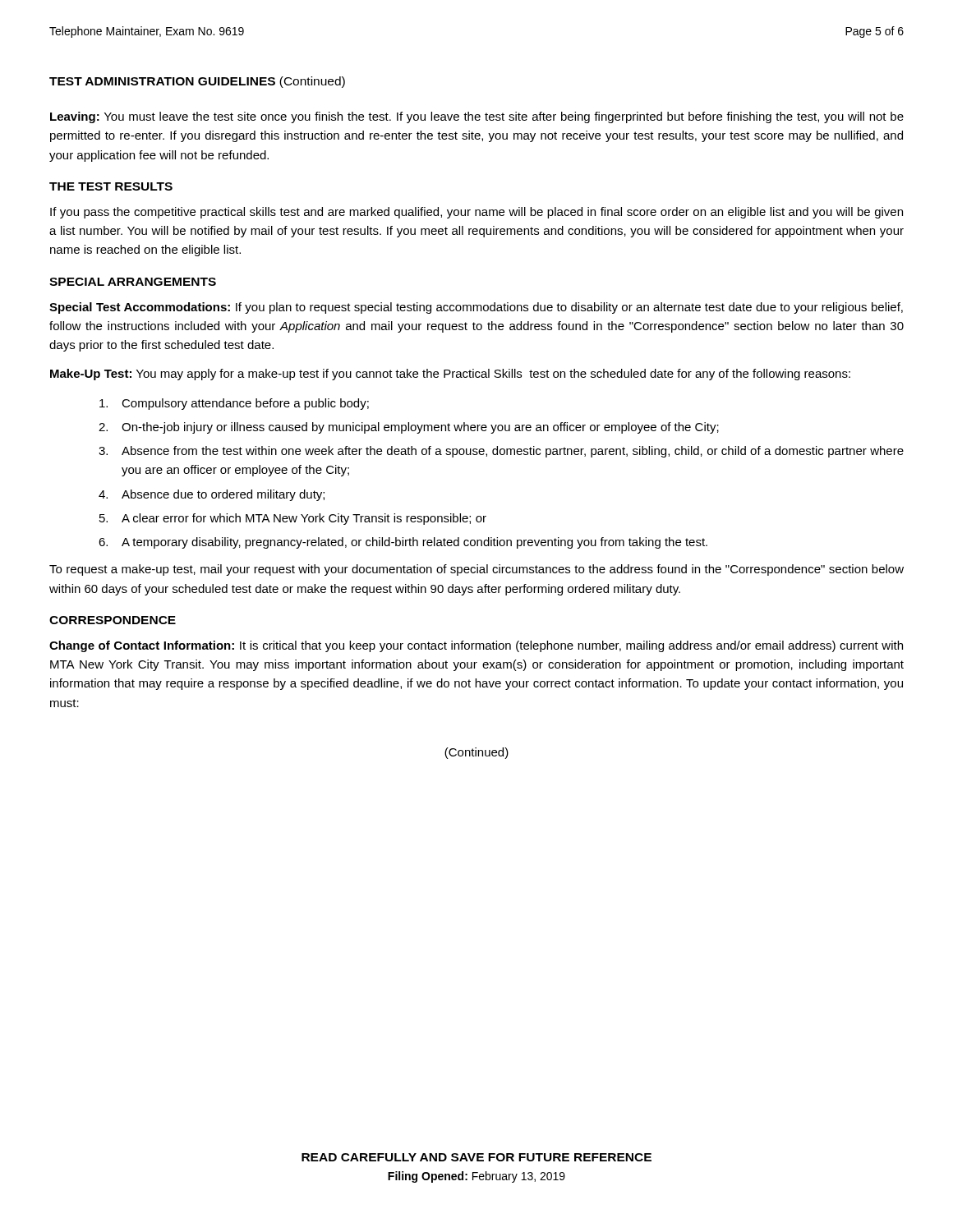Find the text block that reads "Special Test Accommodations: If you plan to"
This screenshot has width=953, height=1232.
476,325
